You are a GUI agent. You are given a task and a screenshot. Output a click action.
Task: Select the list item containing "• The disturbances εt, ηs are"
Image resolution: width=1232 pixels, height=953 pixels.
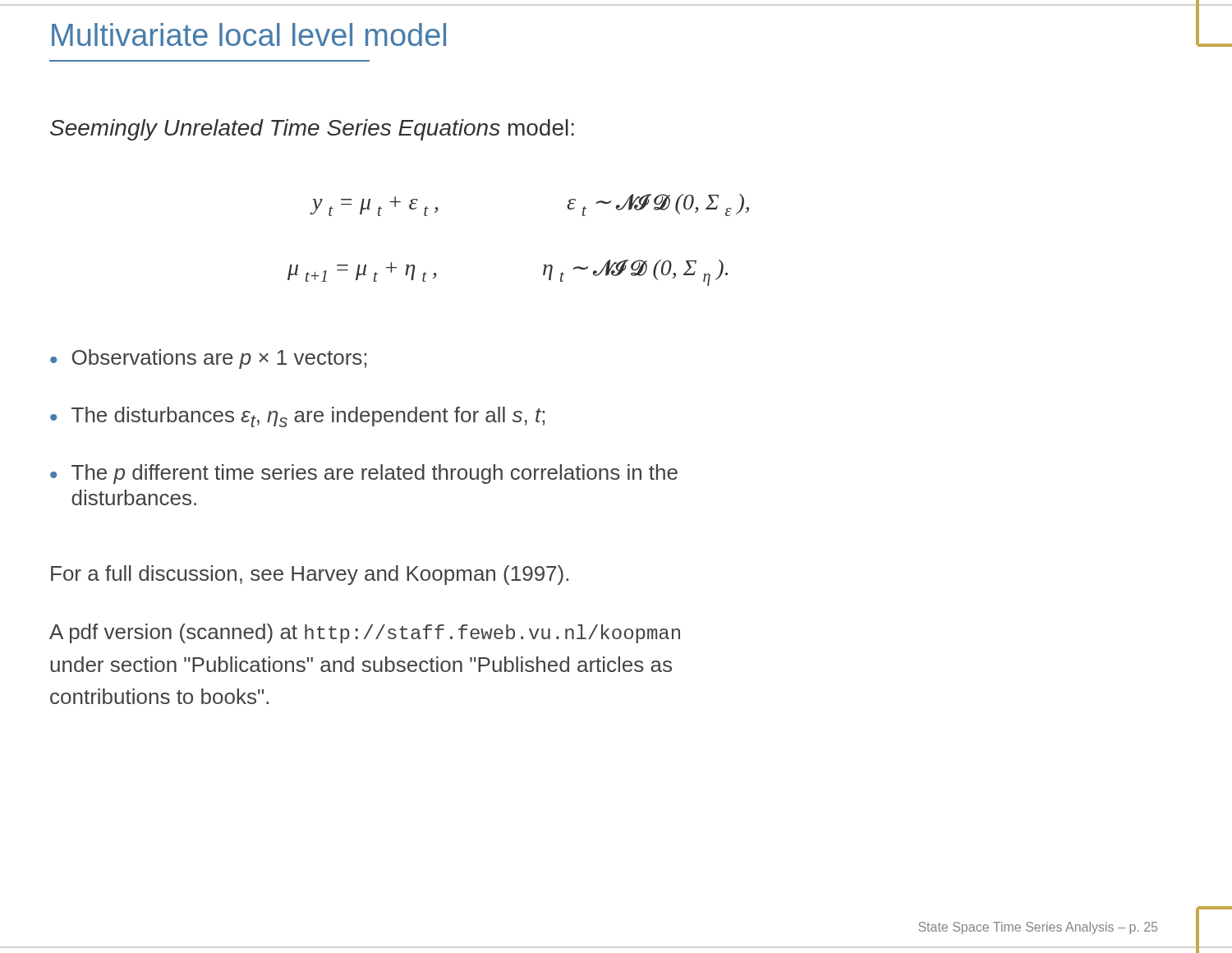point(298,417)
